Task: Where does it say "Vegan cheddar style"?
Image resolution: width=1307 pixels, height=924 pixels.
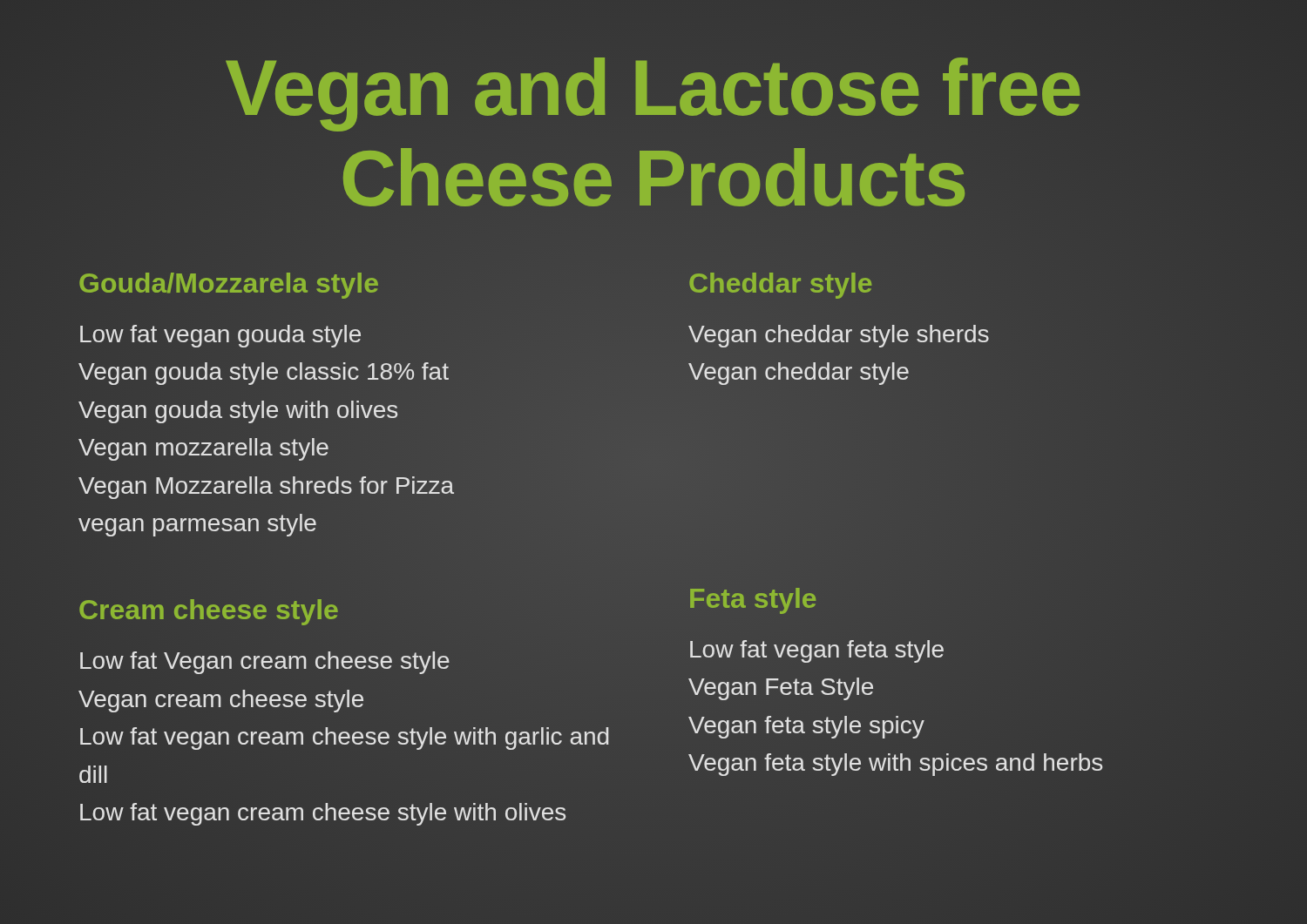Action: [799, 372]
